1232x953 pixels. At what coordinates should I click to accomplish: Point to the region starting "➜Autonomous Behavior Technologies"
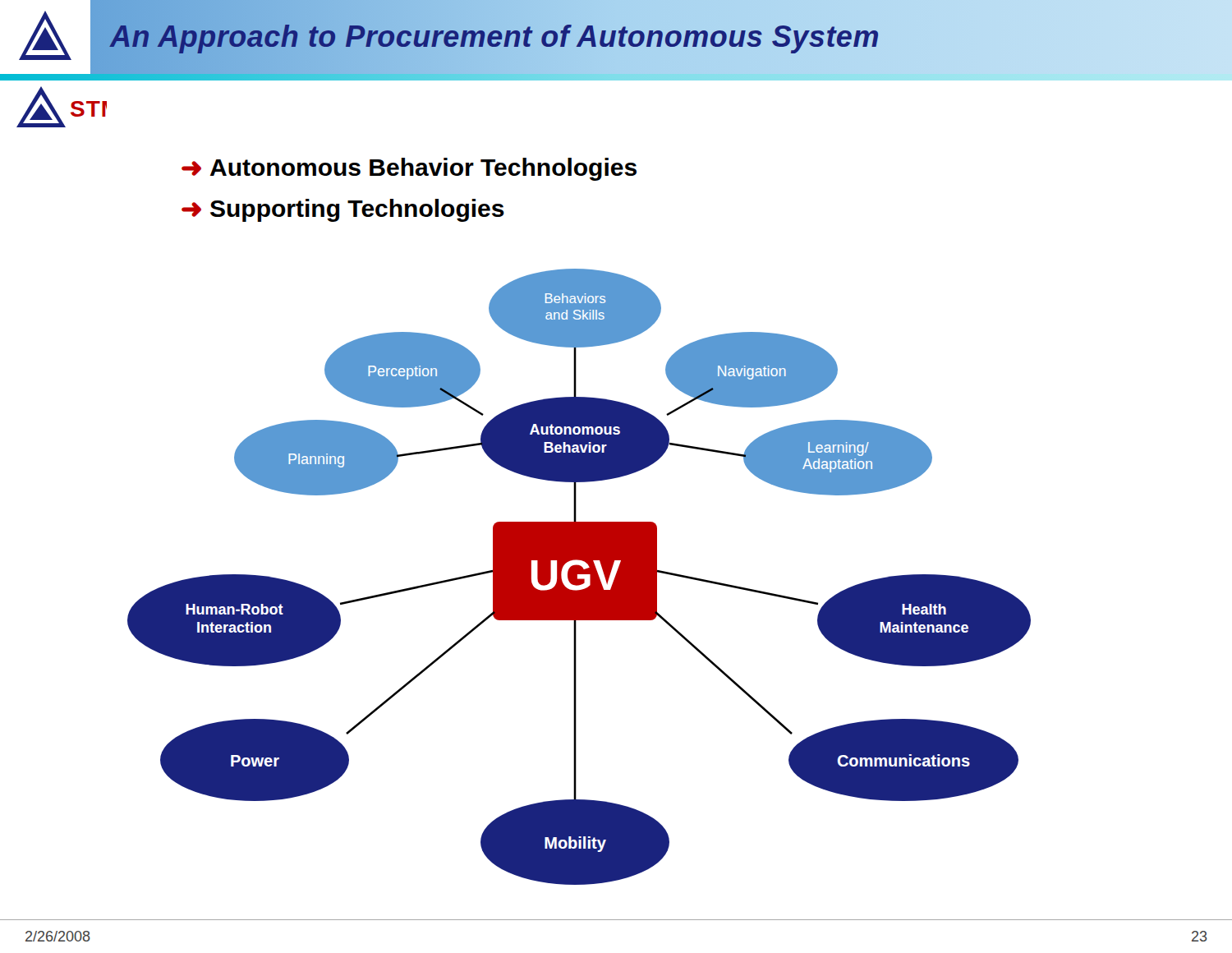(x=409, y=168)
